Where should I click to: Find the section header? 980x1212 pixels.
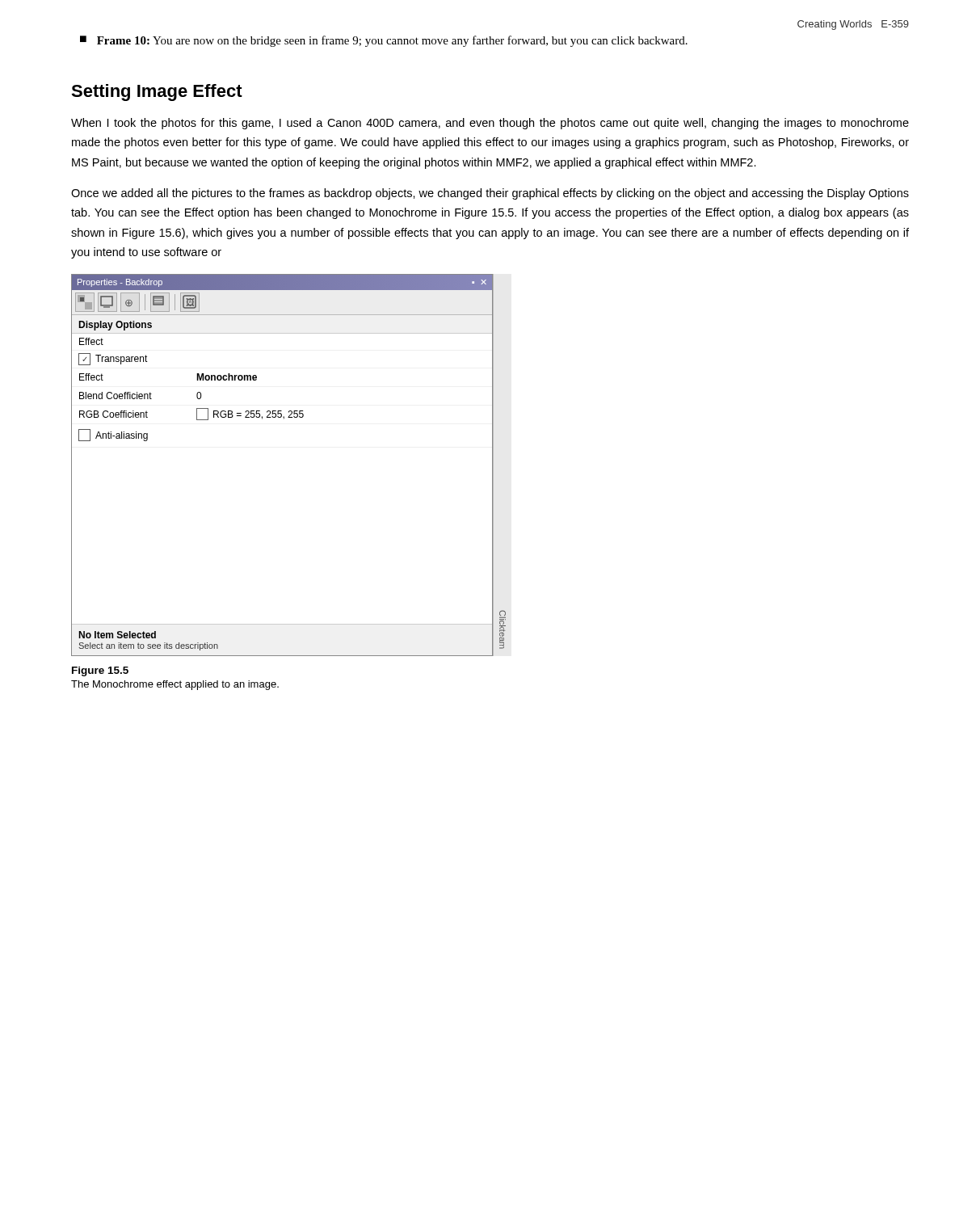[x=157, y=91]
